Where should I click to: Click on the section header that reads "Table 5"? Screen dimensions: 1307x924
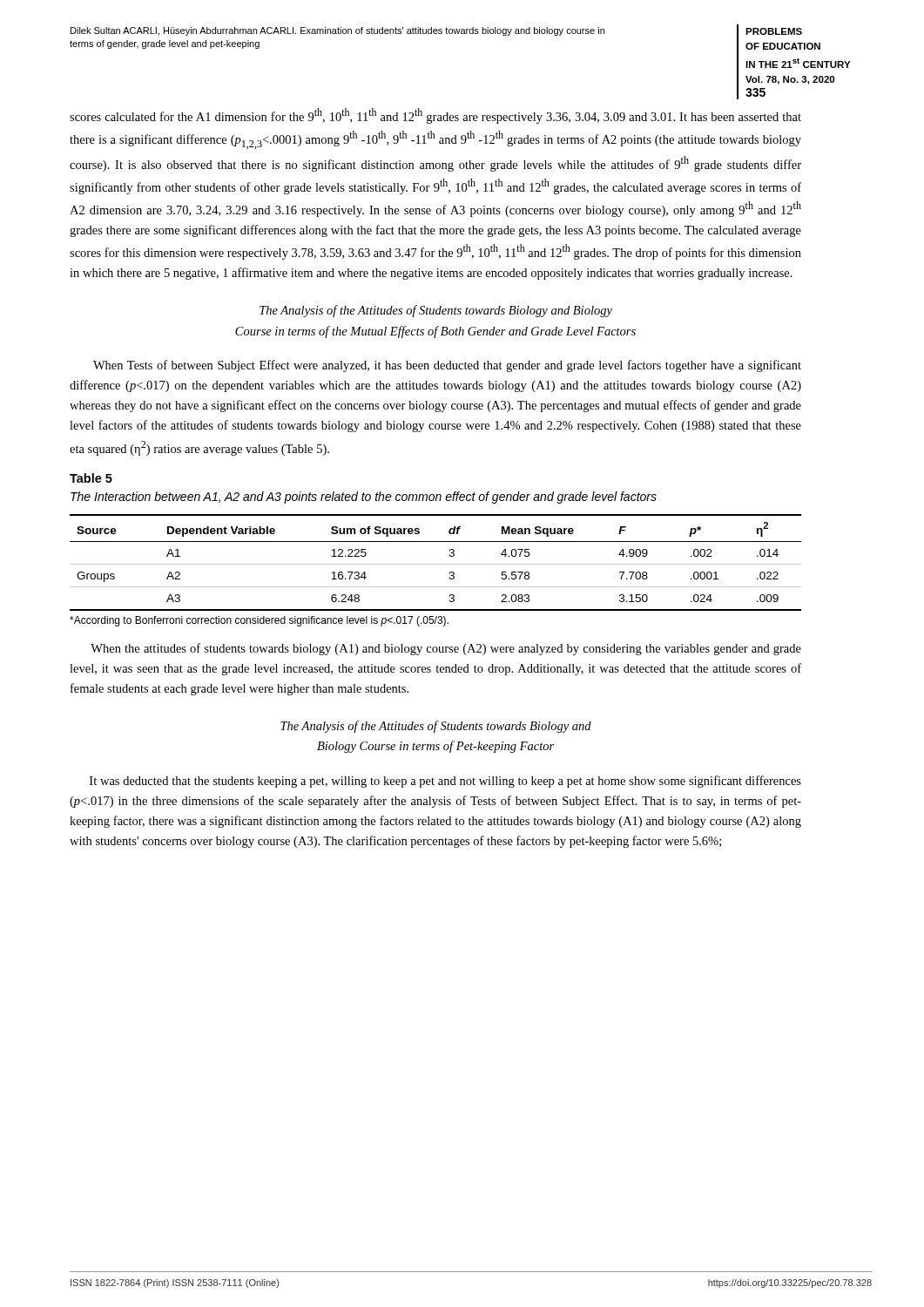pos(91,478)
